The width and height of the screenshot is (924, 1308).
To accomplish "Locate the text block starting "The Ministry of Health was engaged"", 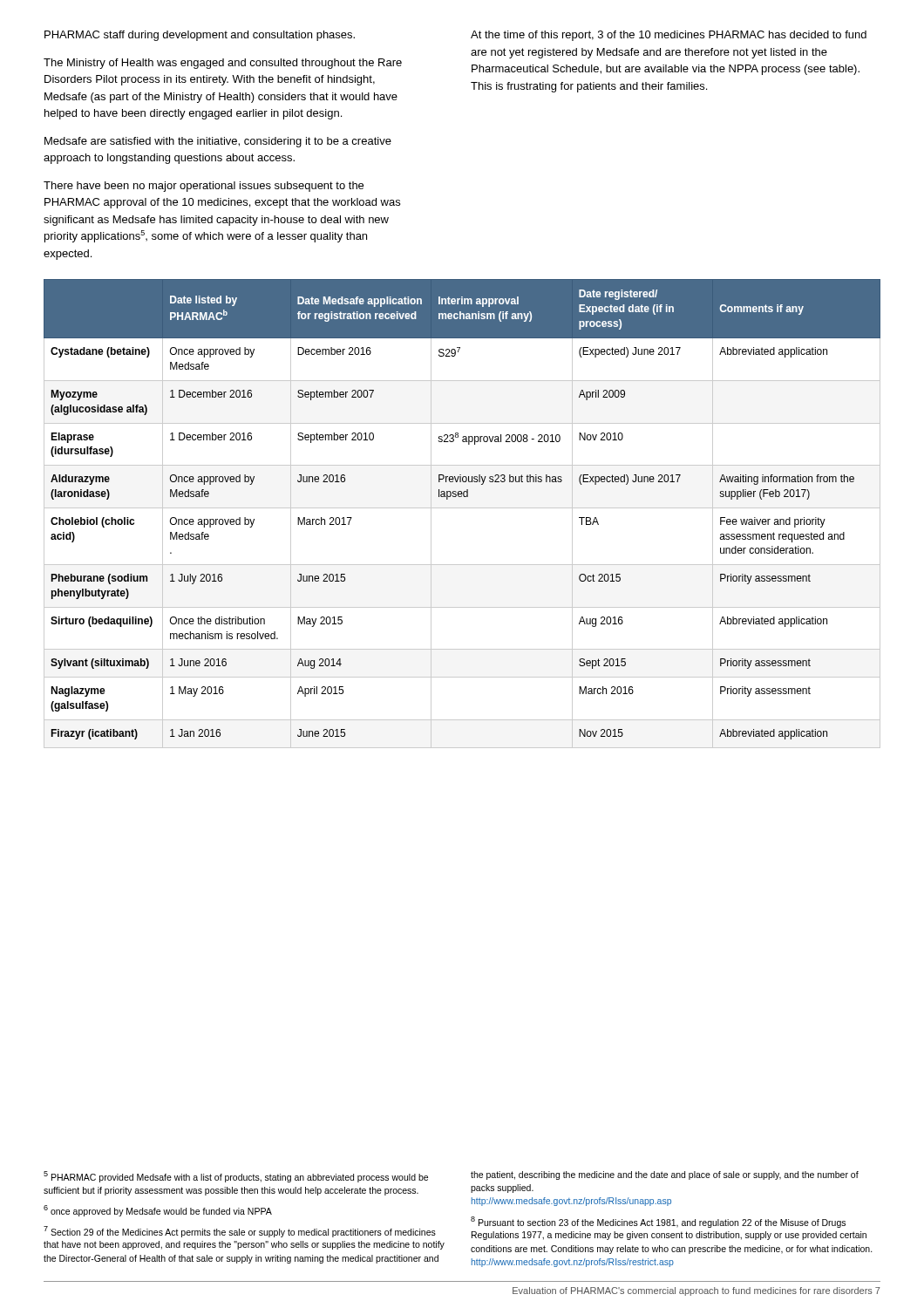I will [x=231, y=88].
